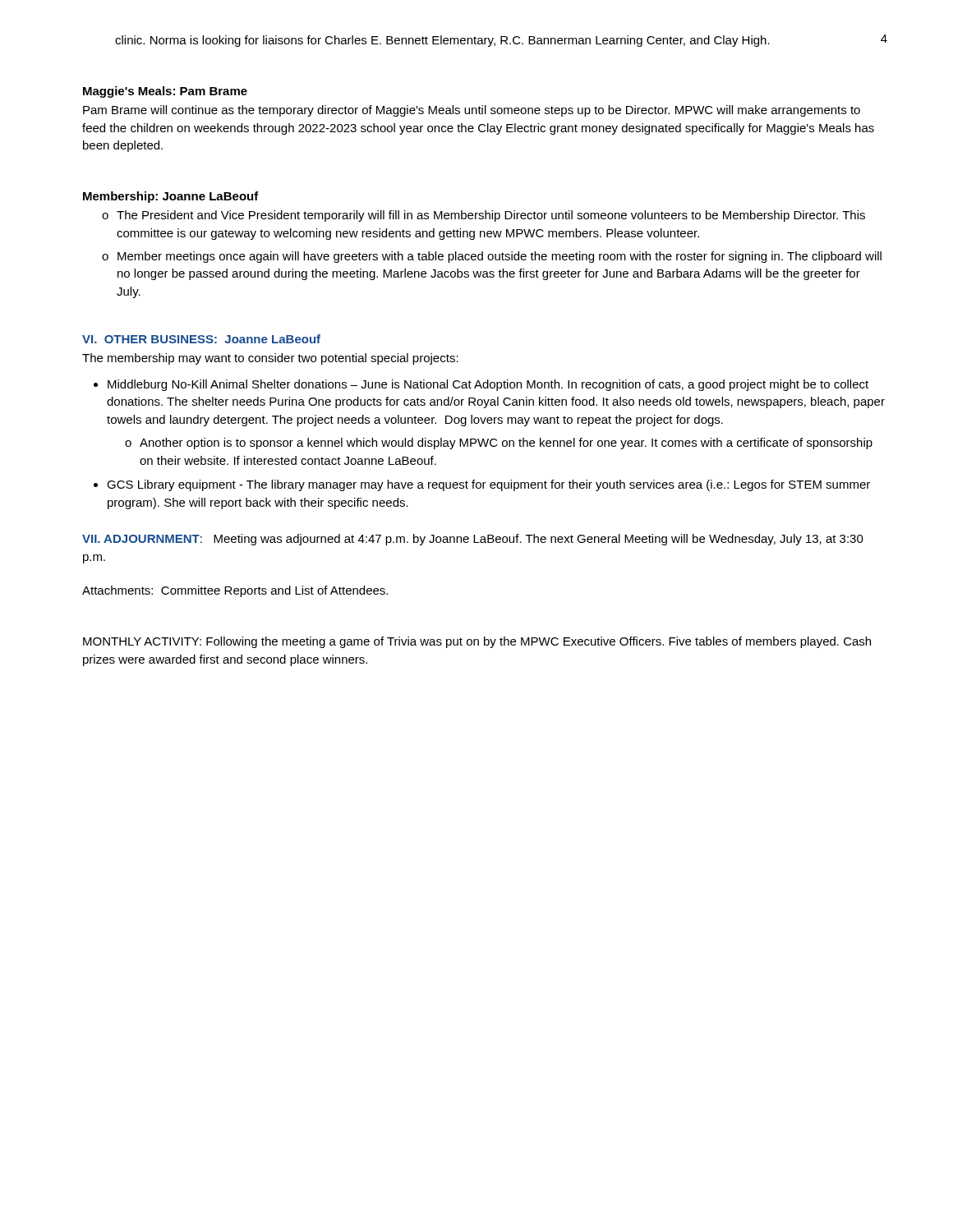Click on the passage starting "VI. OTHER BUSINESS: Joanne LaBeouf"
Viewport: 953px width, 1232px height.
[x=201, y=339]
